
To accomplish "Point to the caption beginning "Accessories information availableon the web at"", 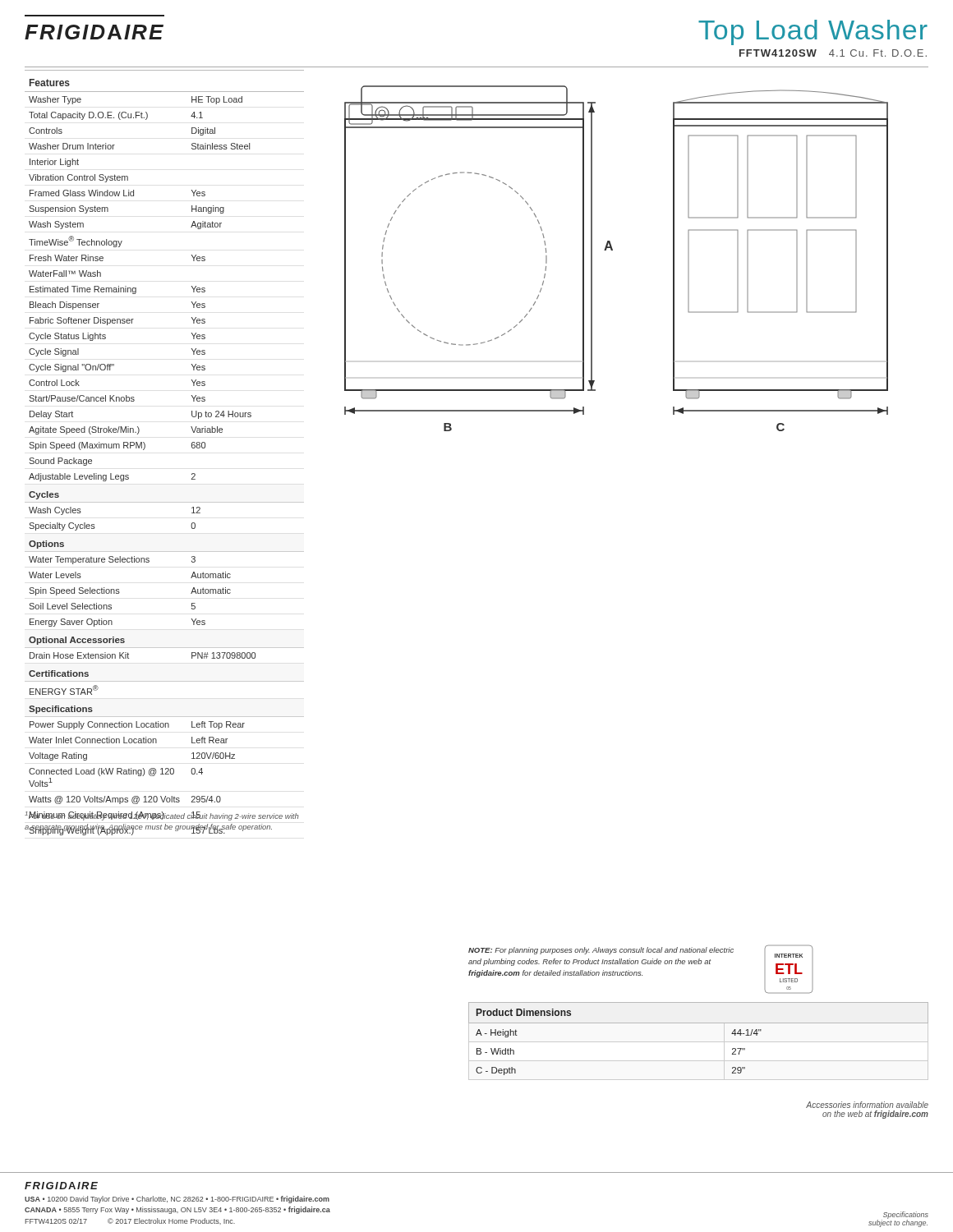I will 867,1110.
